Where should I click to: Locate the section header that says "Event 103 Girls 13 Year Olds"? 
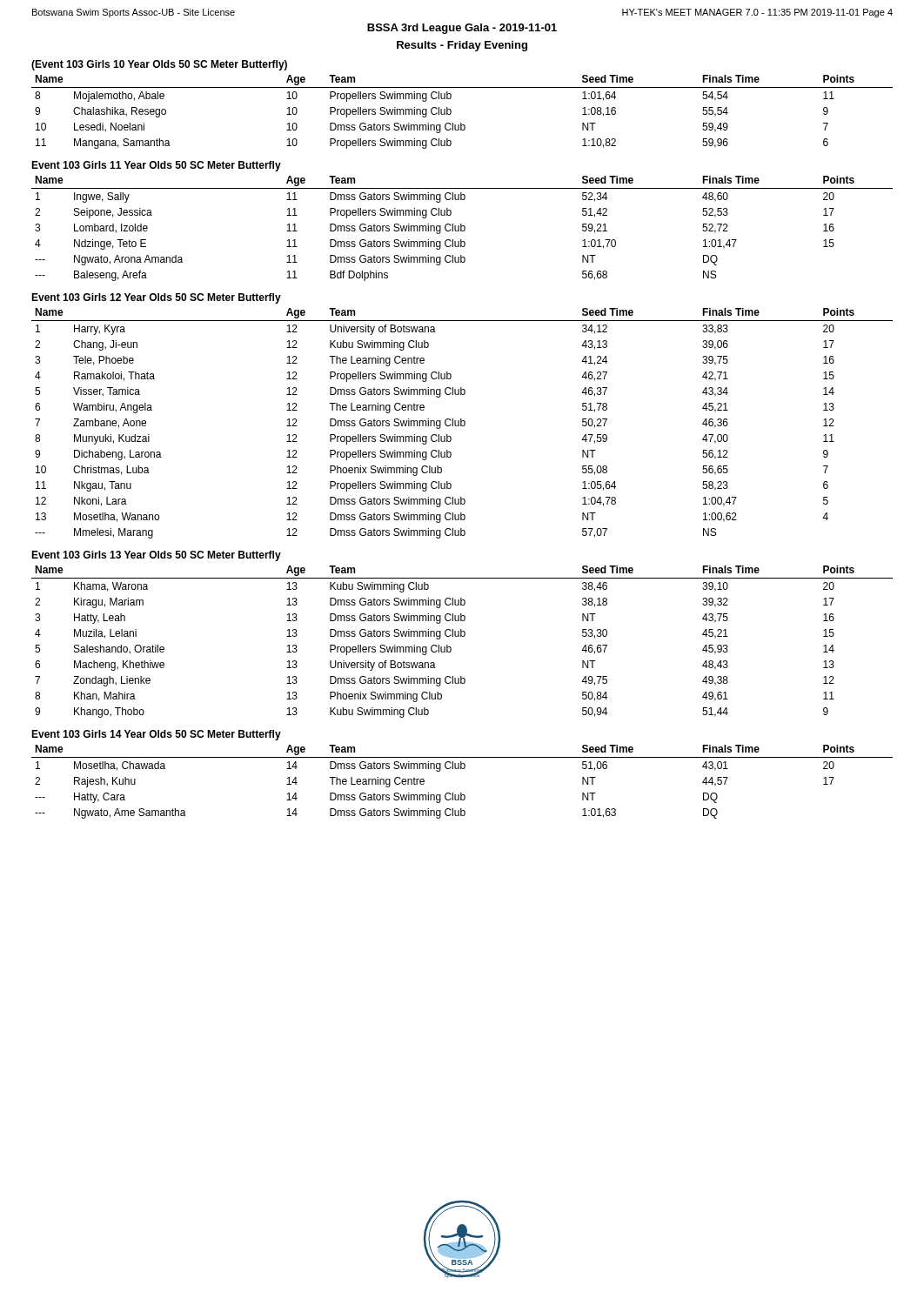pos(156,555)
